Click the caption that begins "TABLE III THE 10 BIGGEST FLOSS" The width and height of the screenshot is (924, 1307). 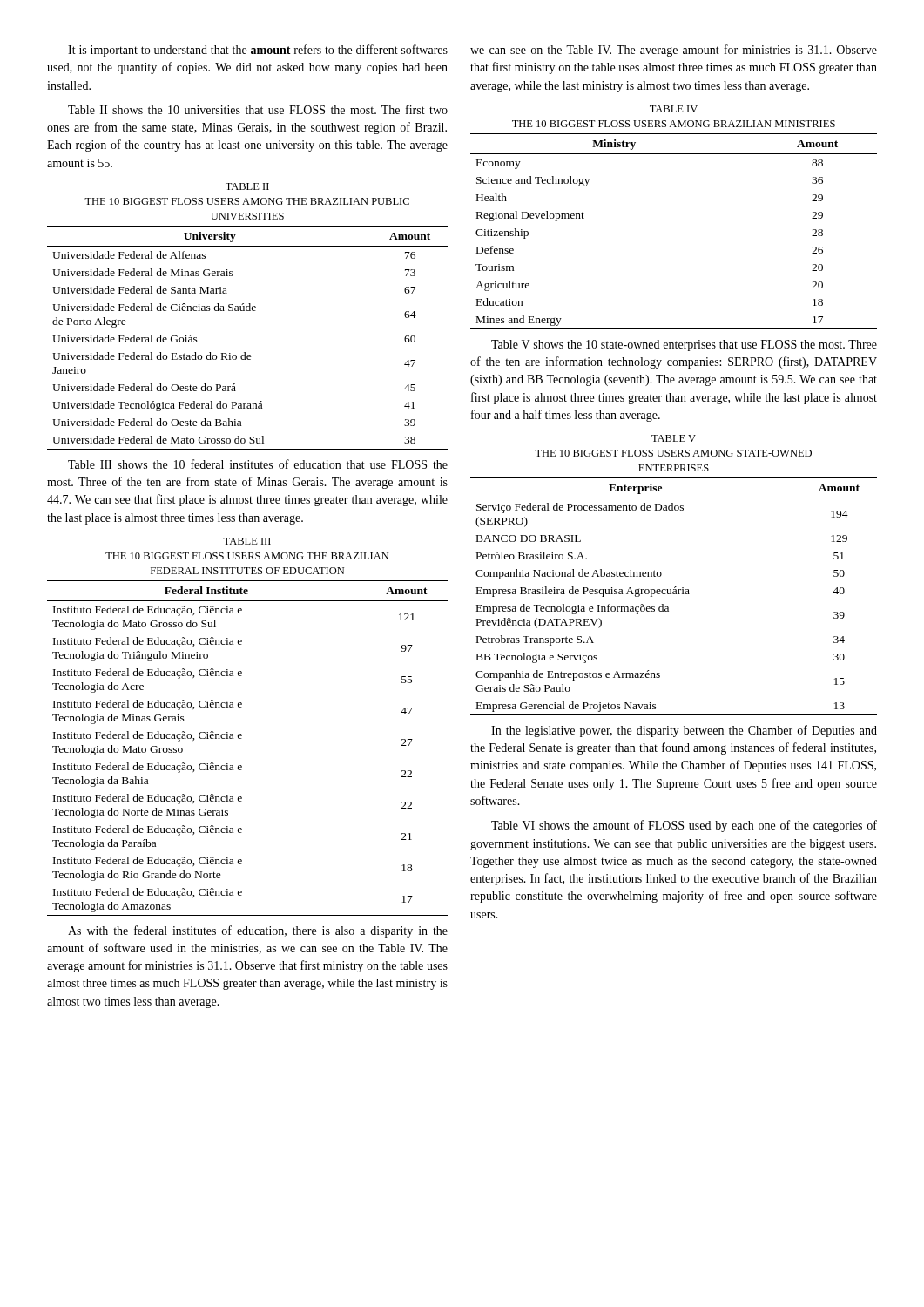(247, 556)
